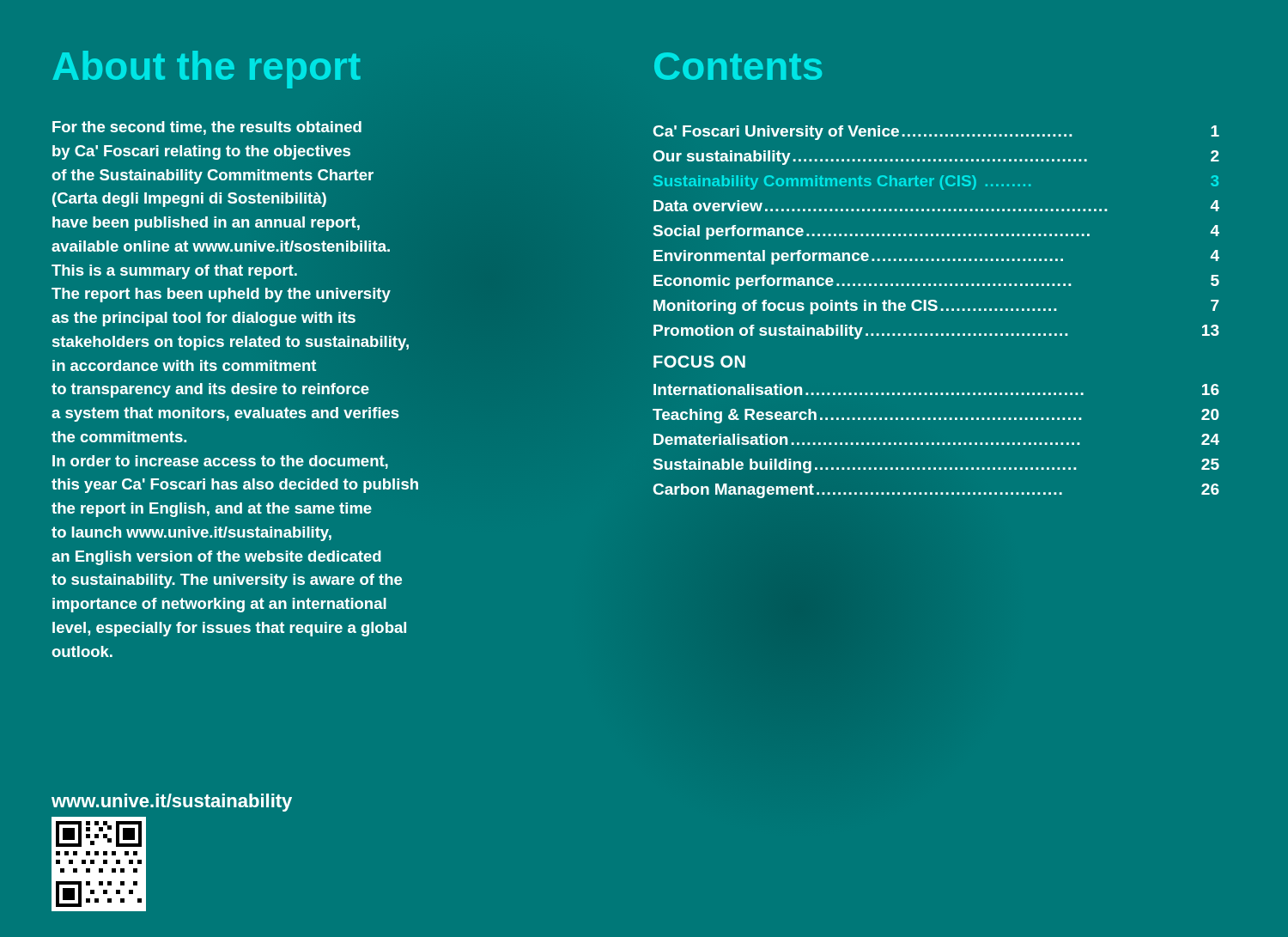The width and height of the screenshot is (1288, 937).
Task: Click on the list item that reads "Carbon Management"
Action: click(x=936, y=490)
